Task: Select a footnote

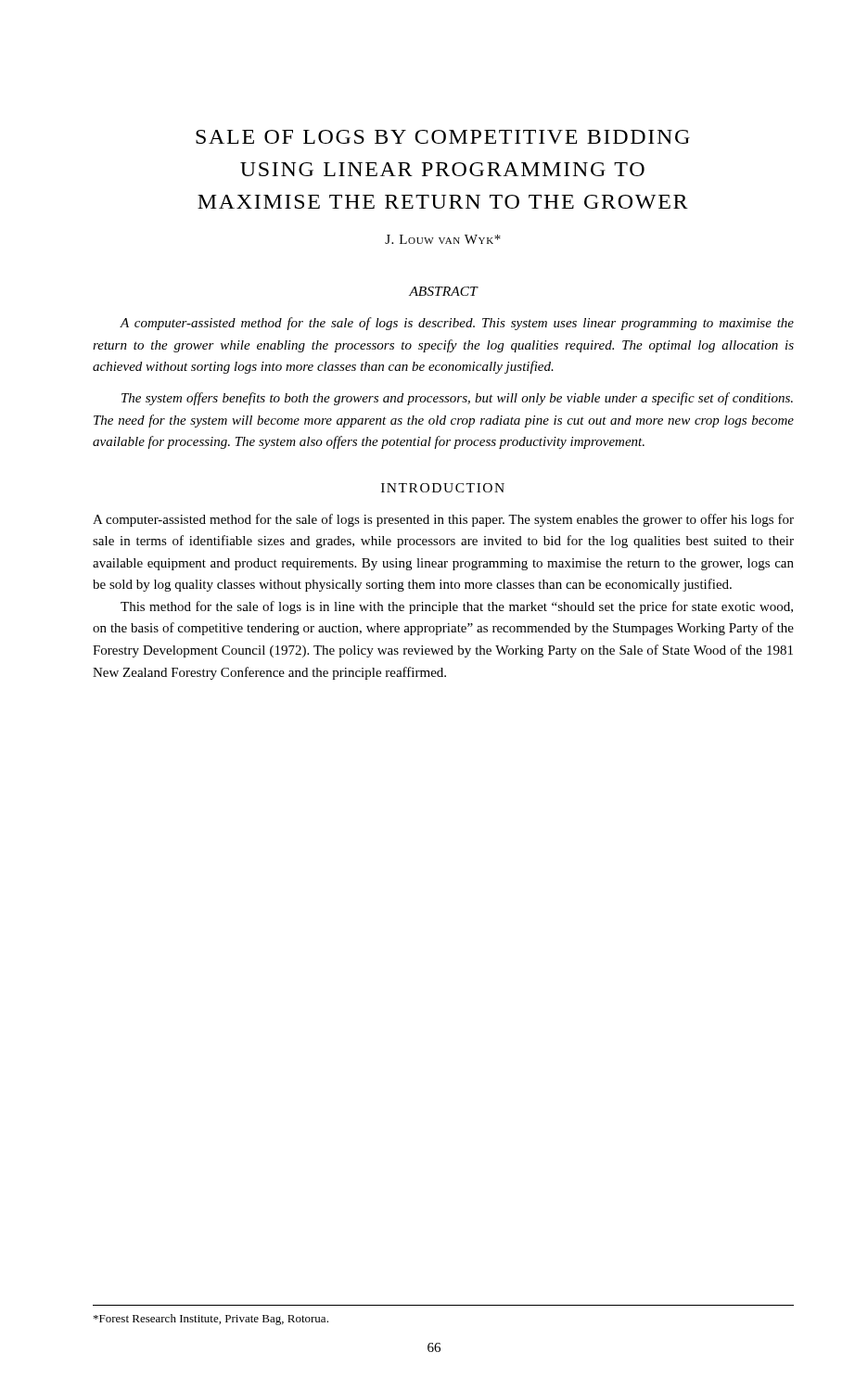Action: coord(211,1318)
